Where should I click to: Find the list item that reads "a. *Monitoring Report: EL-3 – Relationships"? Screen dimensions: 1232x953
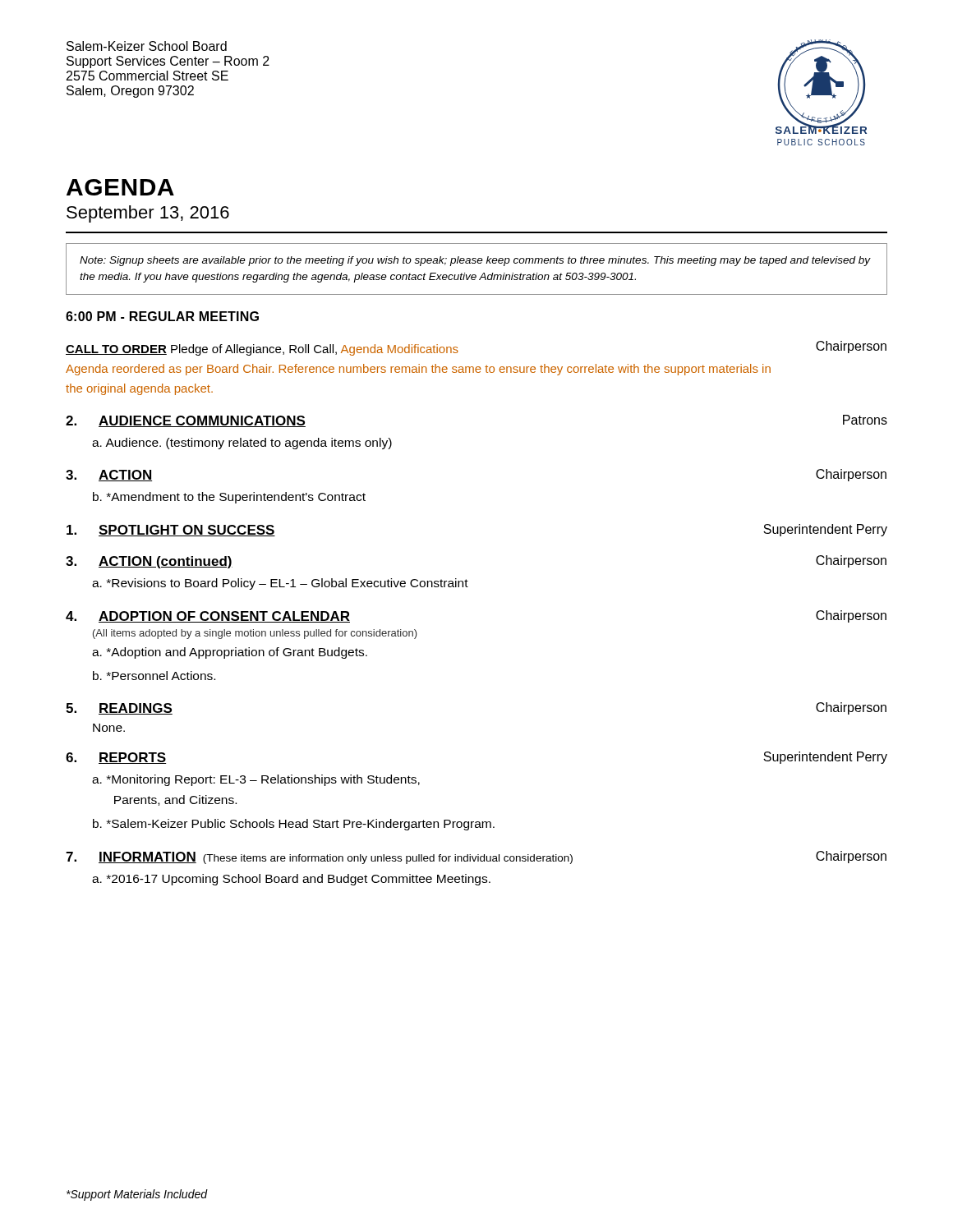coord(256,790)
